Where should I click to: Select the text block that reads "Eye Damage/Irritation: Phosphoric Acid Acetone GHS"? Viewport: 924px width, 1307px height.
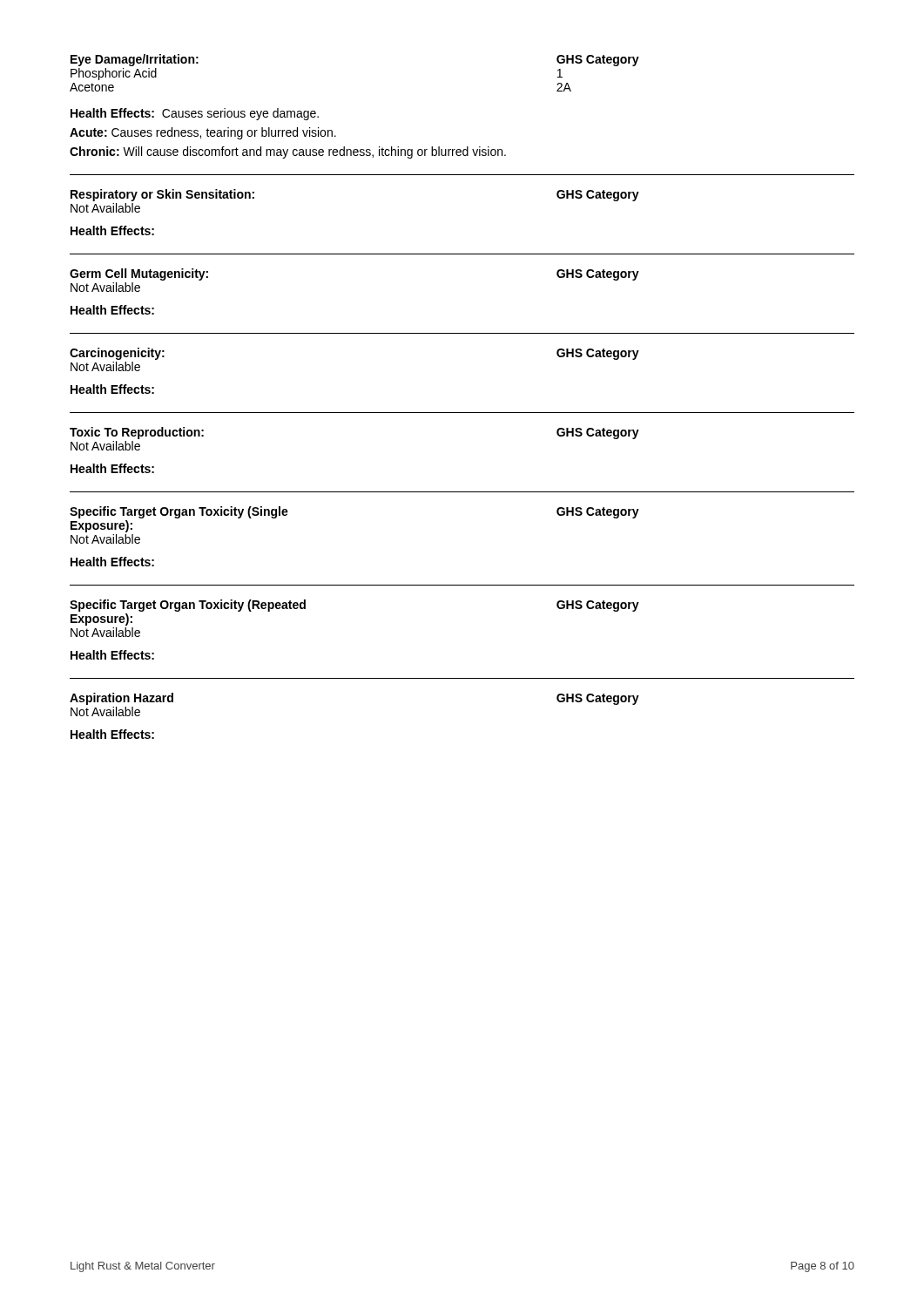[141, 60]
